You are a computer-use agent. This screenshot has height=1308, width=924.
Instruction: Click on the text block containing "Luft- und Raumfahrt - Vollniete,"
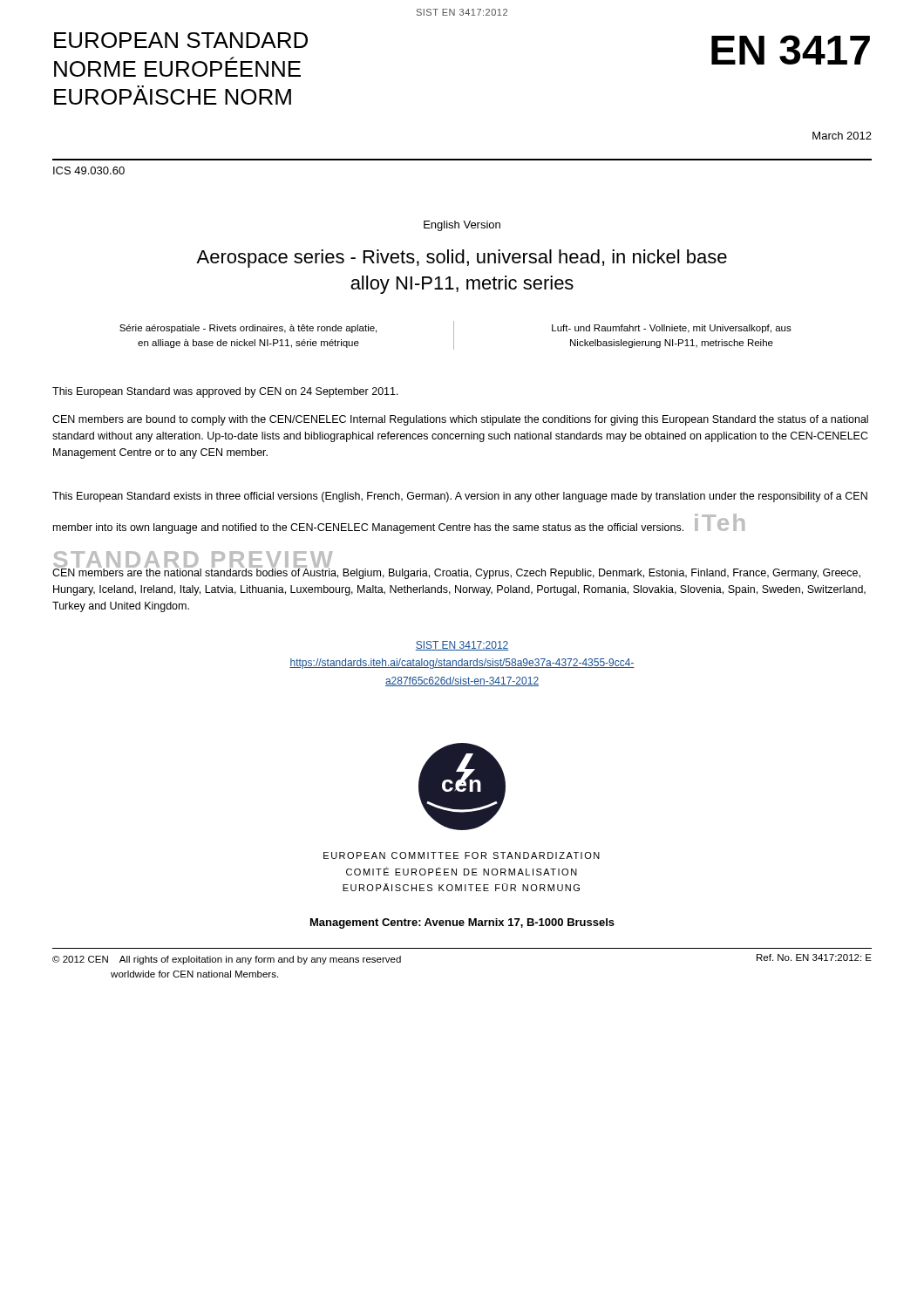tap(671, 335)
